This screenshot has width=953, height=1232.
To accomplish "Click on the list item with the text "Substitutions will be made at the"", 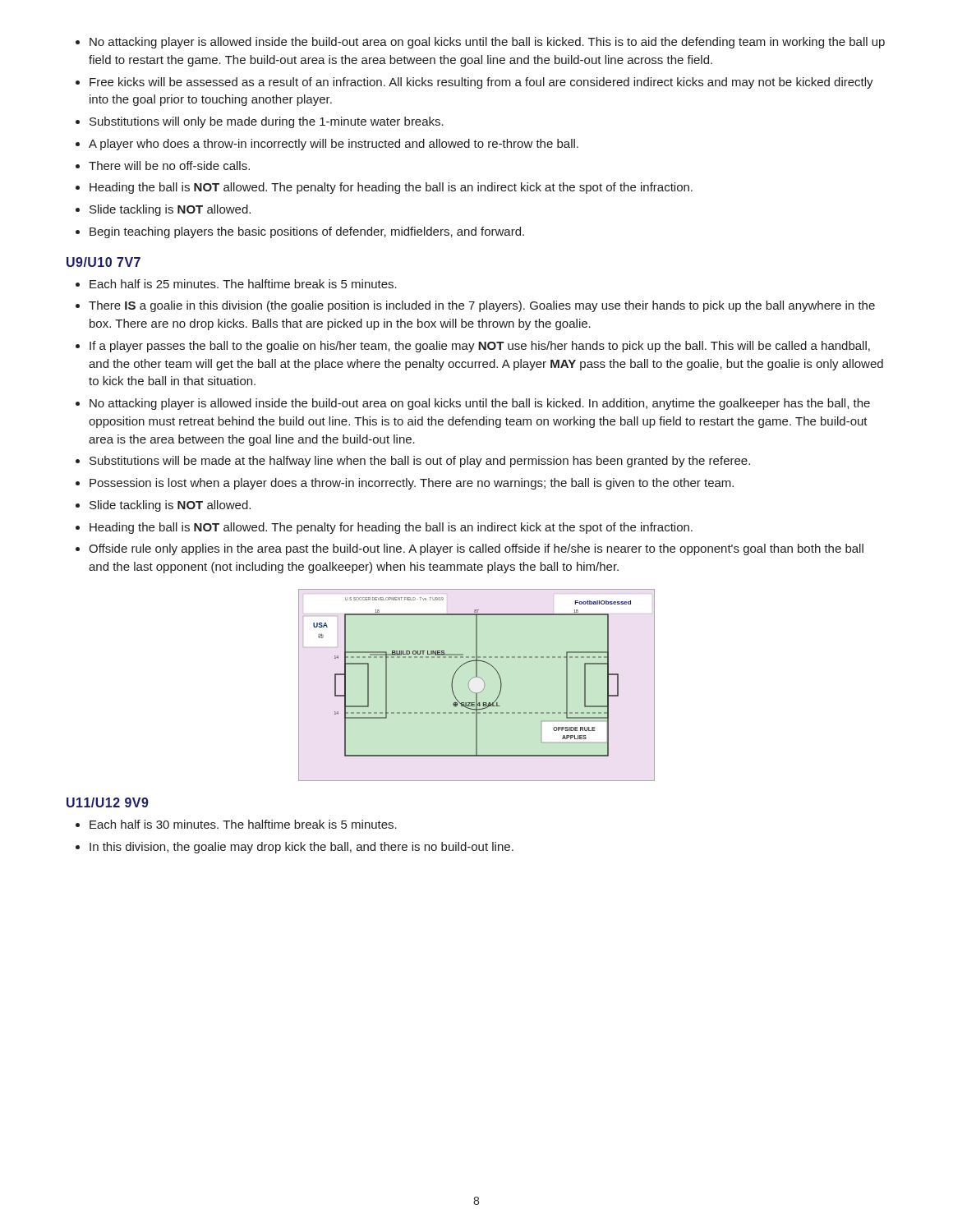I will [x=420, y=461].
